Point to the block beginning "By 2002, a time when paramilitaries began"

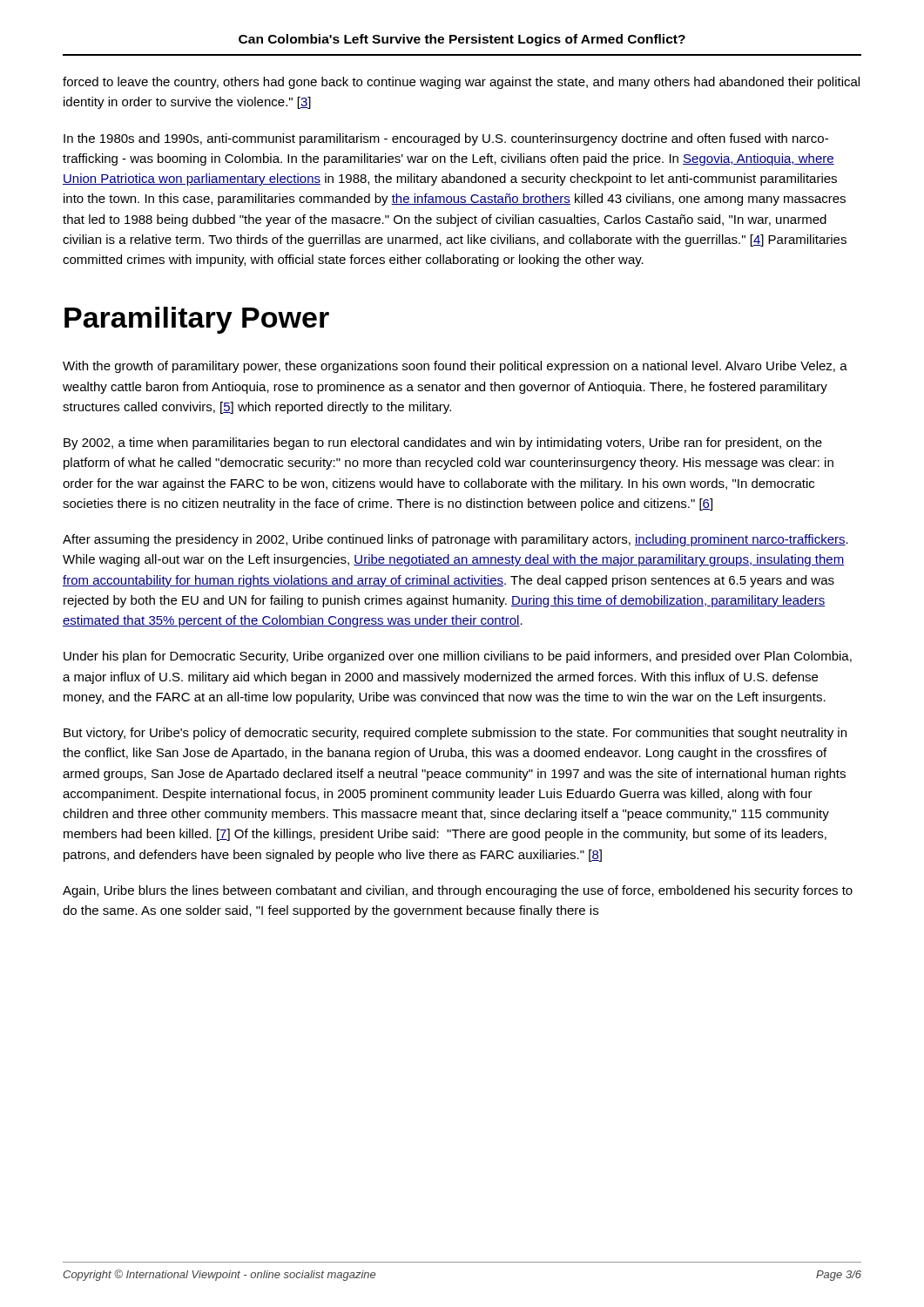[x=462, y=473]
